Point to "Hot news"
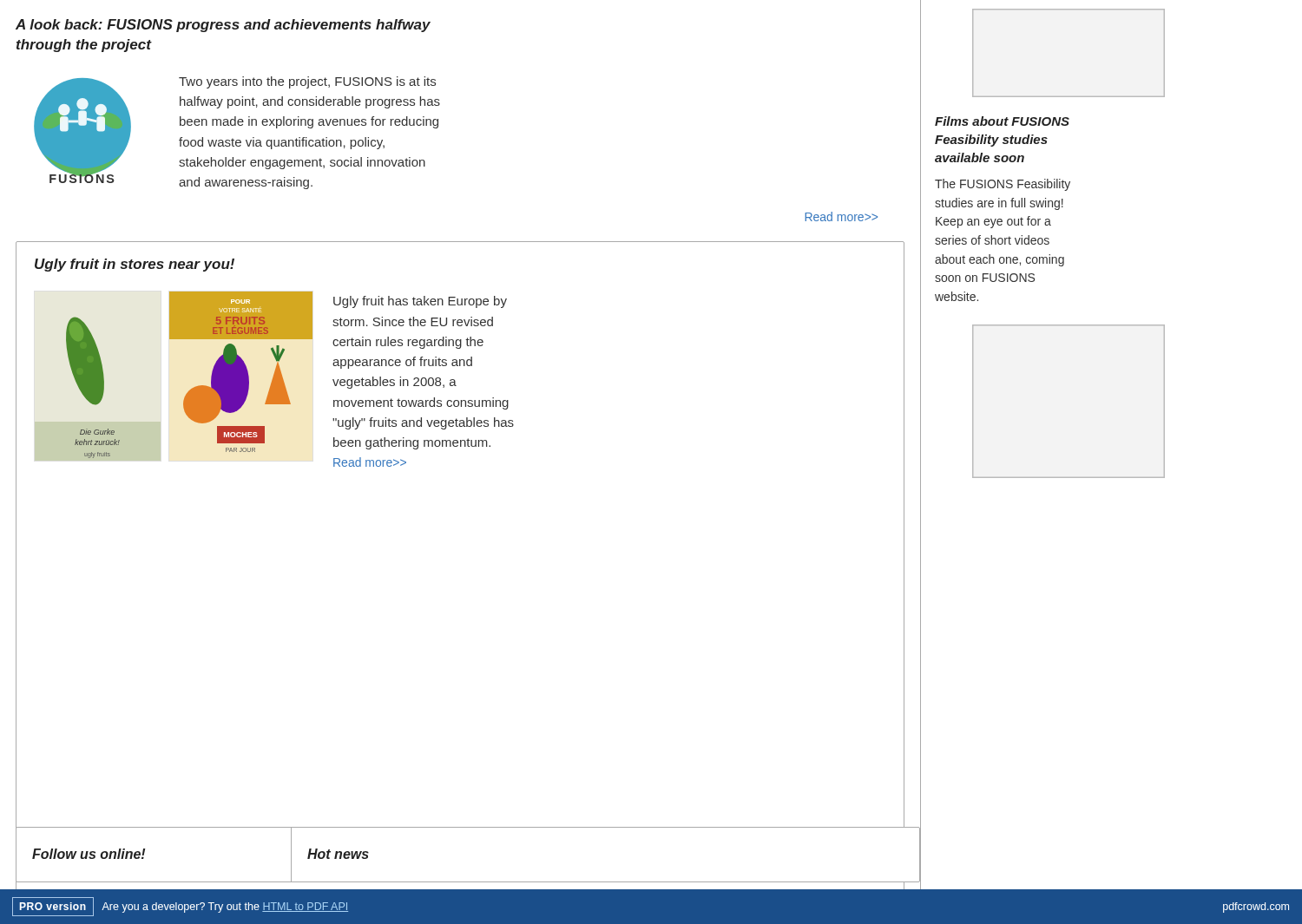Screen dimensions: 924x1302 point(338,855)
